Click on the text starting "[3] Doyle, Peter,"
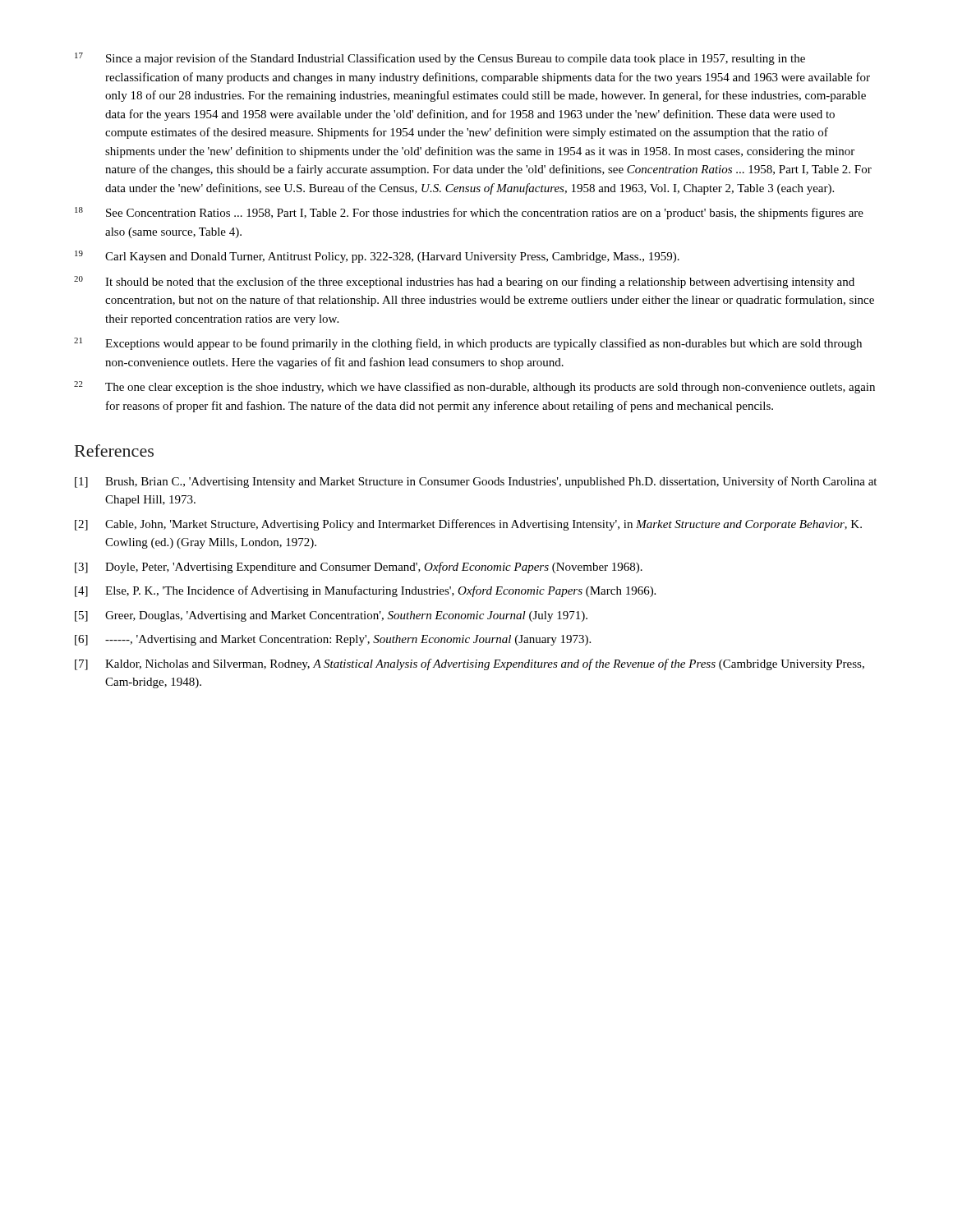Screen dimensions: 1232x953 point(476,567)
